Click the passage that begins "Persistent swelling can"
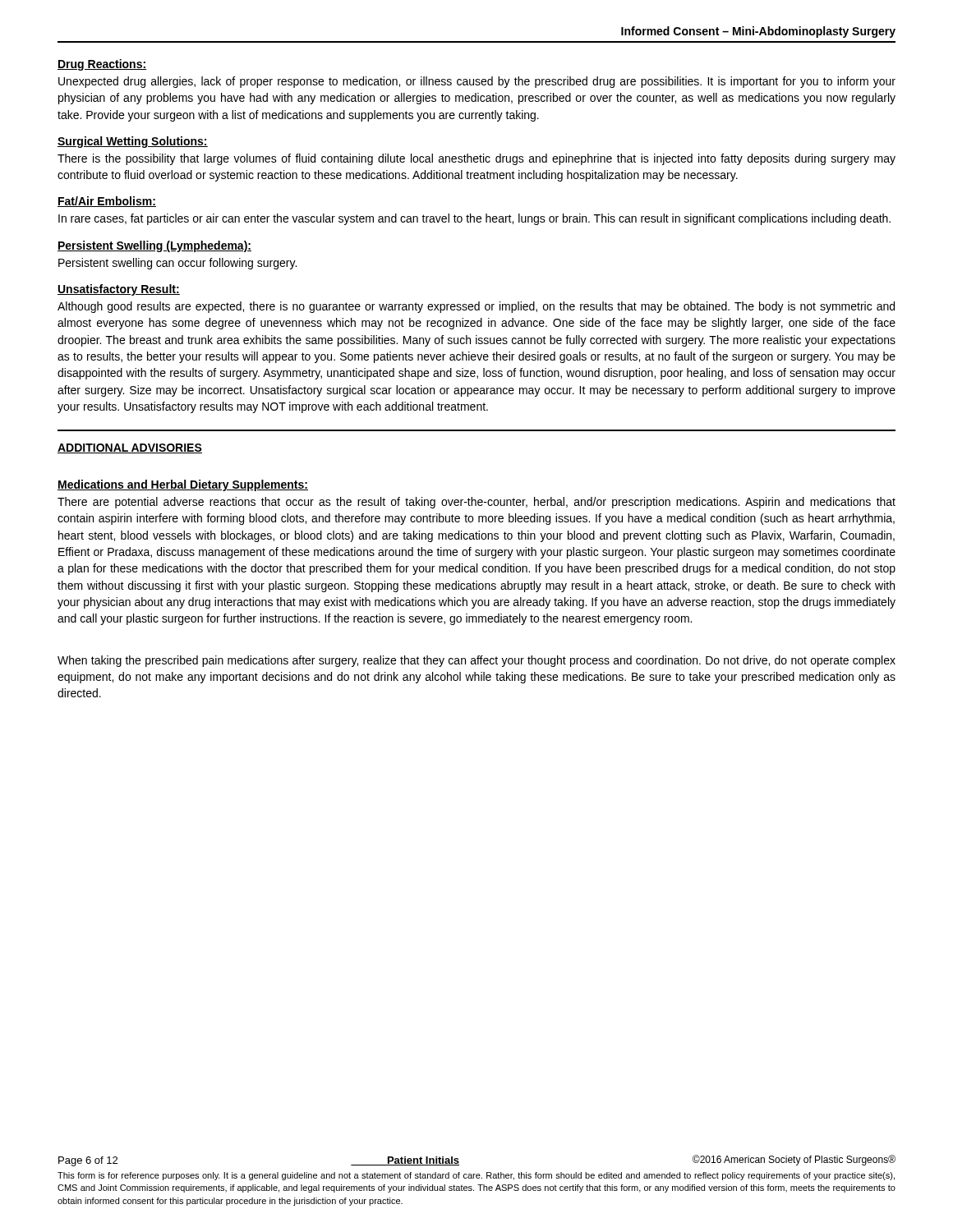 178,263
